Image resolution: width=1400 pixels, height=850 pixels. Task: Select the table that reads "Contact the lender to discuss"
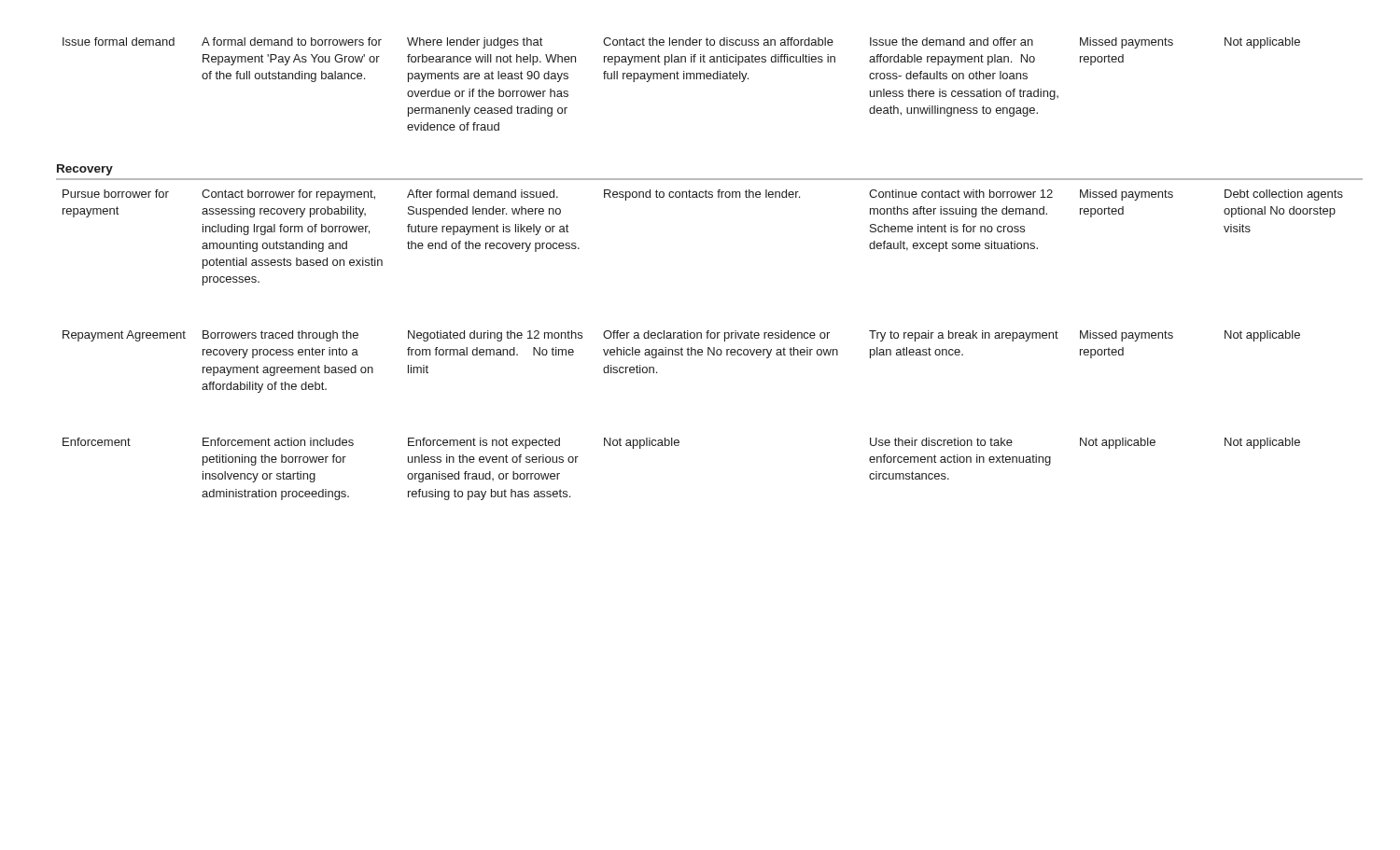[709, 84]
